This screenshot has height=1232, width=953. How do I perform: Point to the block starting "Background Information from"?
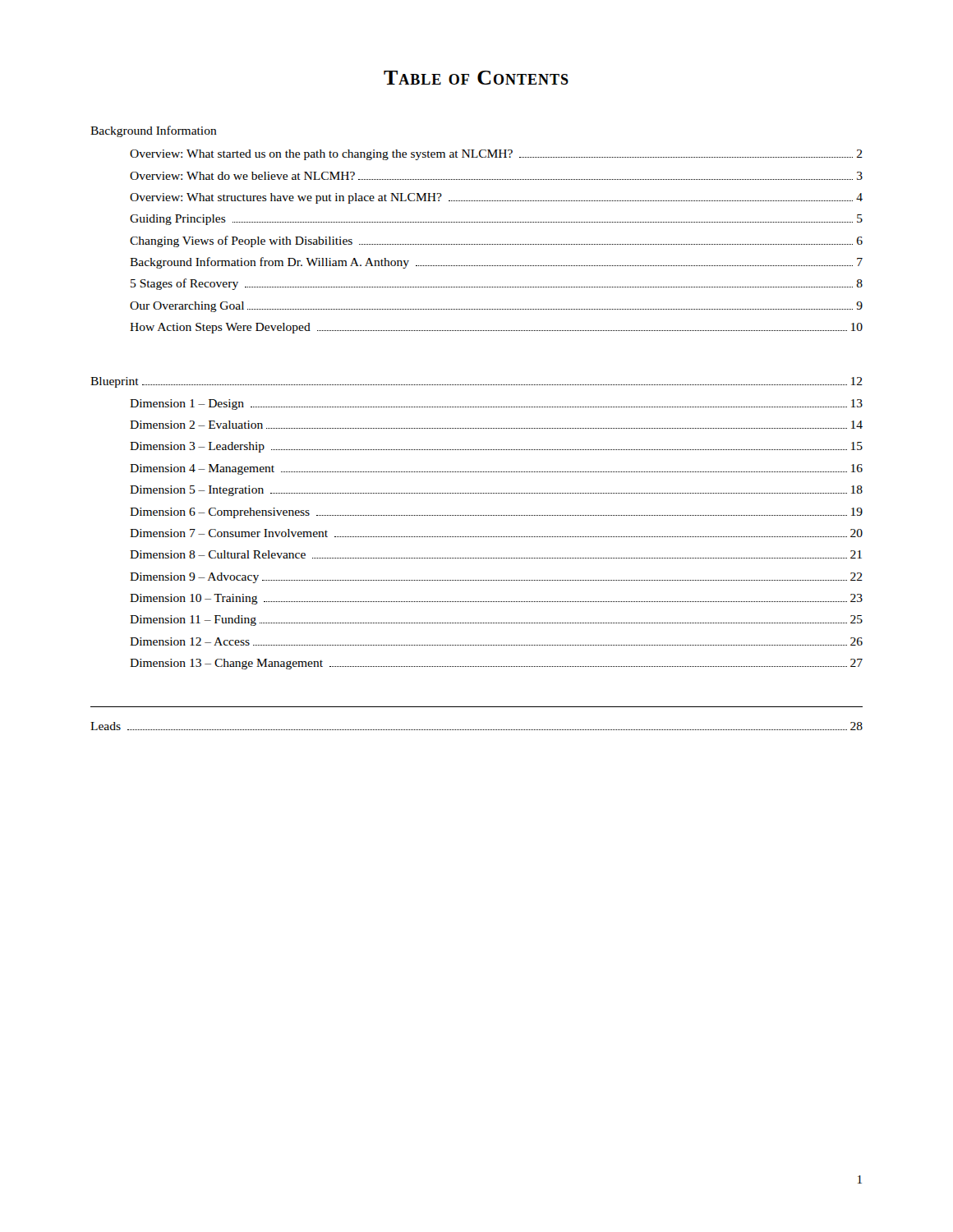point(496,262)
